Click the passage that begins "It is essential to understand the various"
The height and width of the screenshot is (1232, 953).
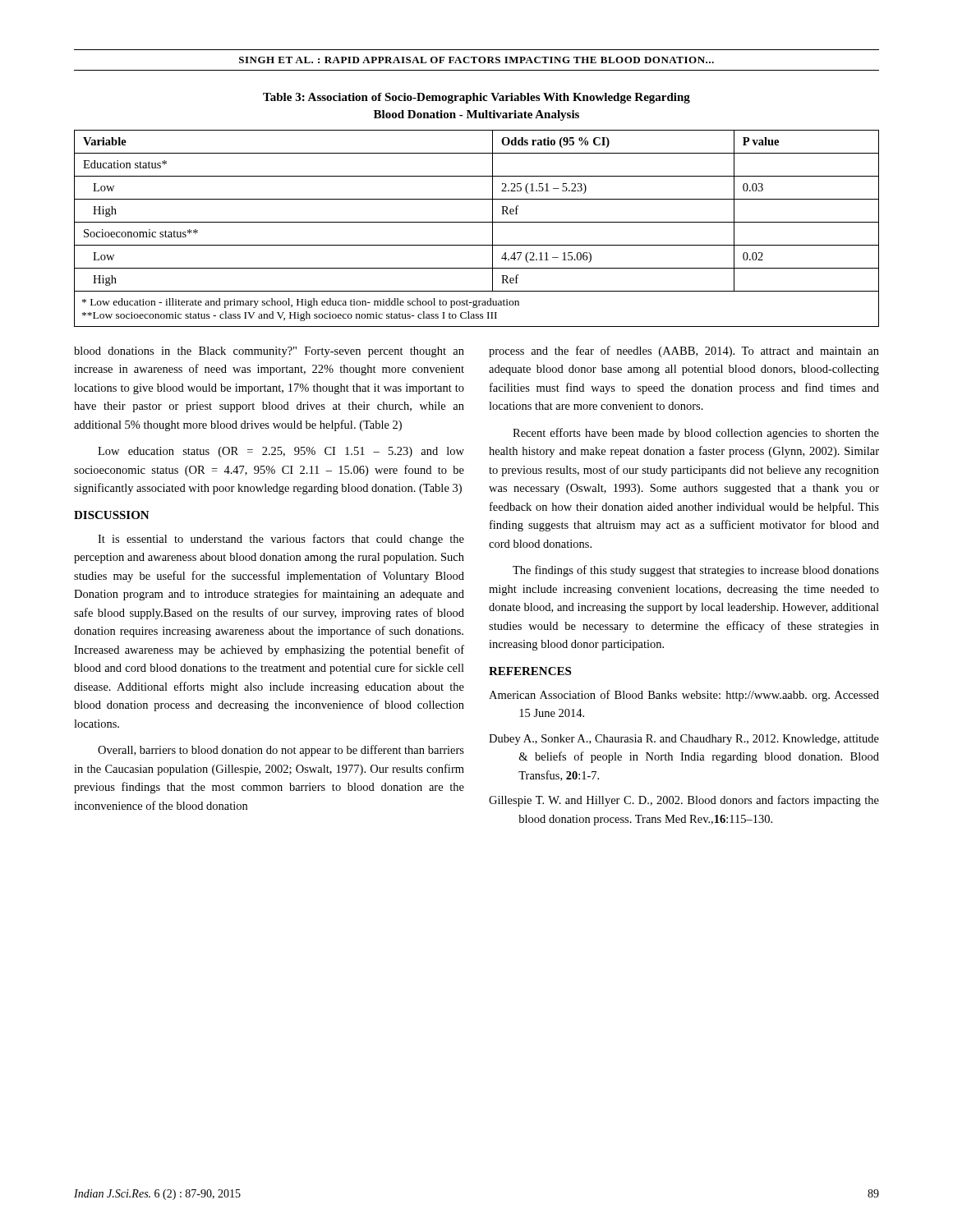(269, 672)
